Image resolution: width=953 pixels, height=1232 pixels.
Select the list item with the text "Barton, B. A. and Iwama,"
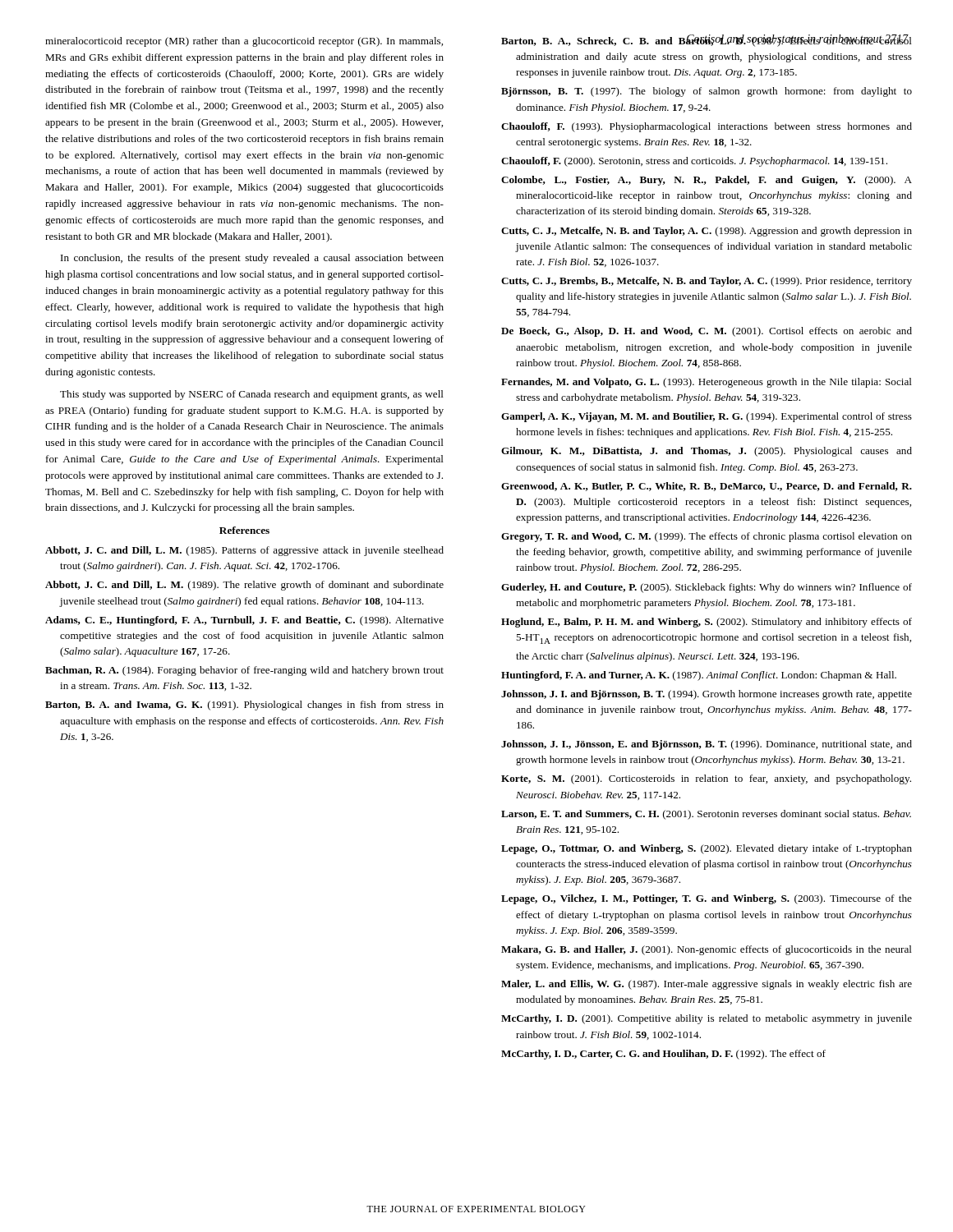pyautogui.click(x=244, y=720)
